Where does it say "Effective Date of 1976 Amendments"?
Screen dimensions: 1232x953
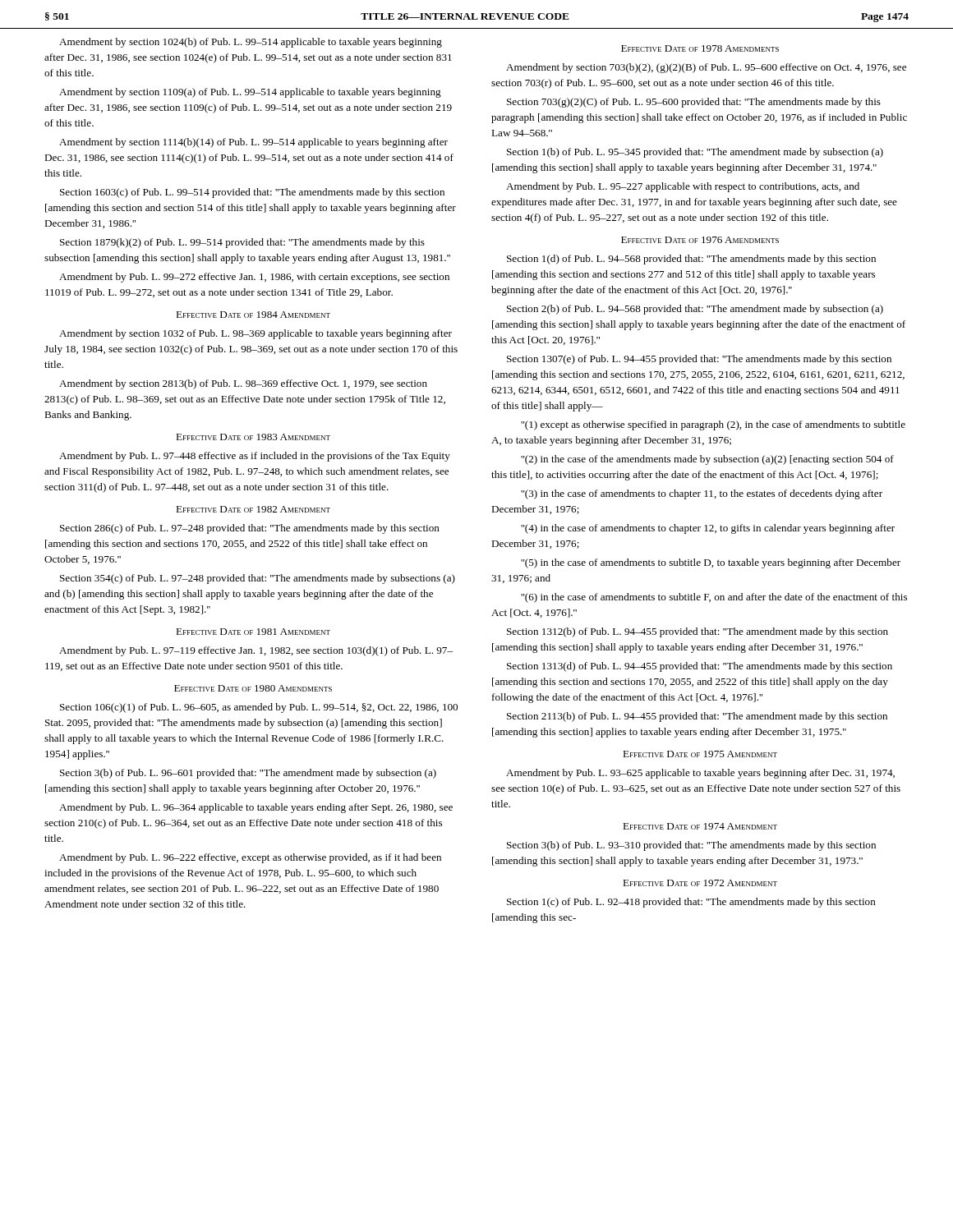click(700, 239)
